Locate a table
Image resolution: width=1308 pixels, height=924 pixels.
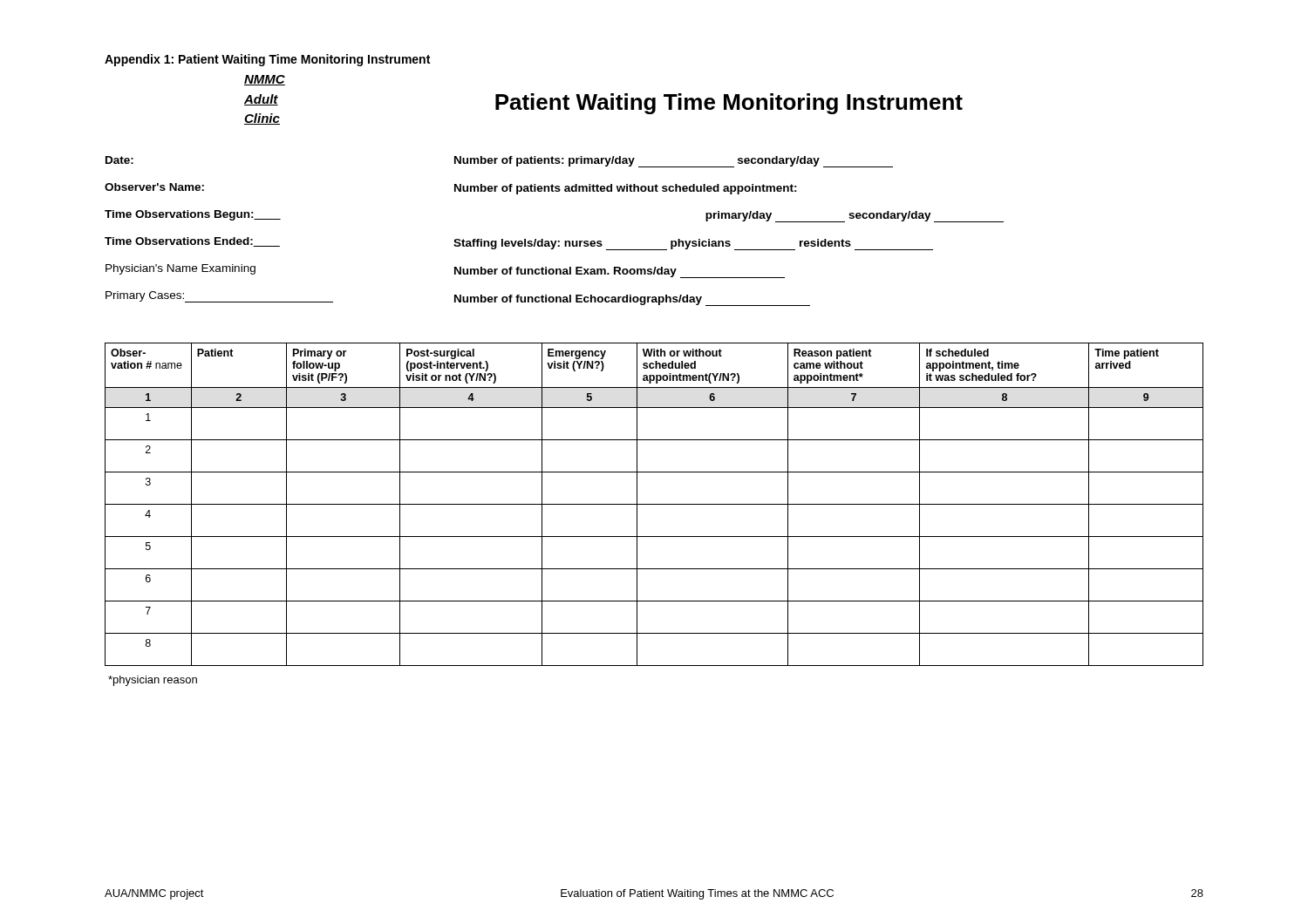click(x=654, y=504)
